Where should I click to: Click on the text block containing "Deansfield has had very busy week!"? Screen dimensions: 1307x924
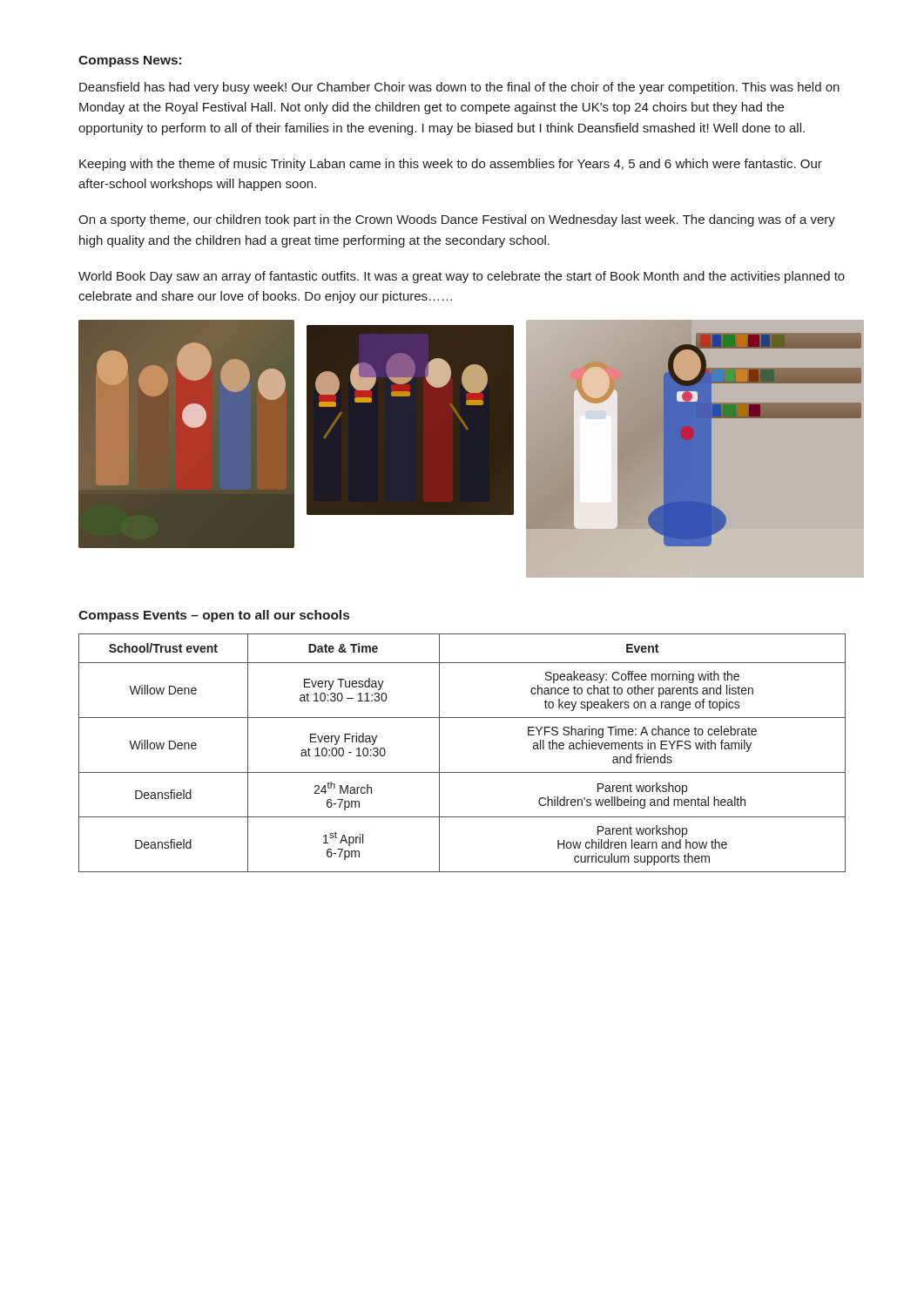click(459, 107)
